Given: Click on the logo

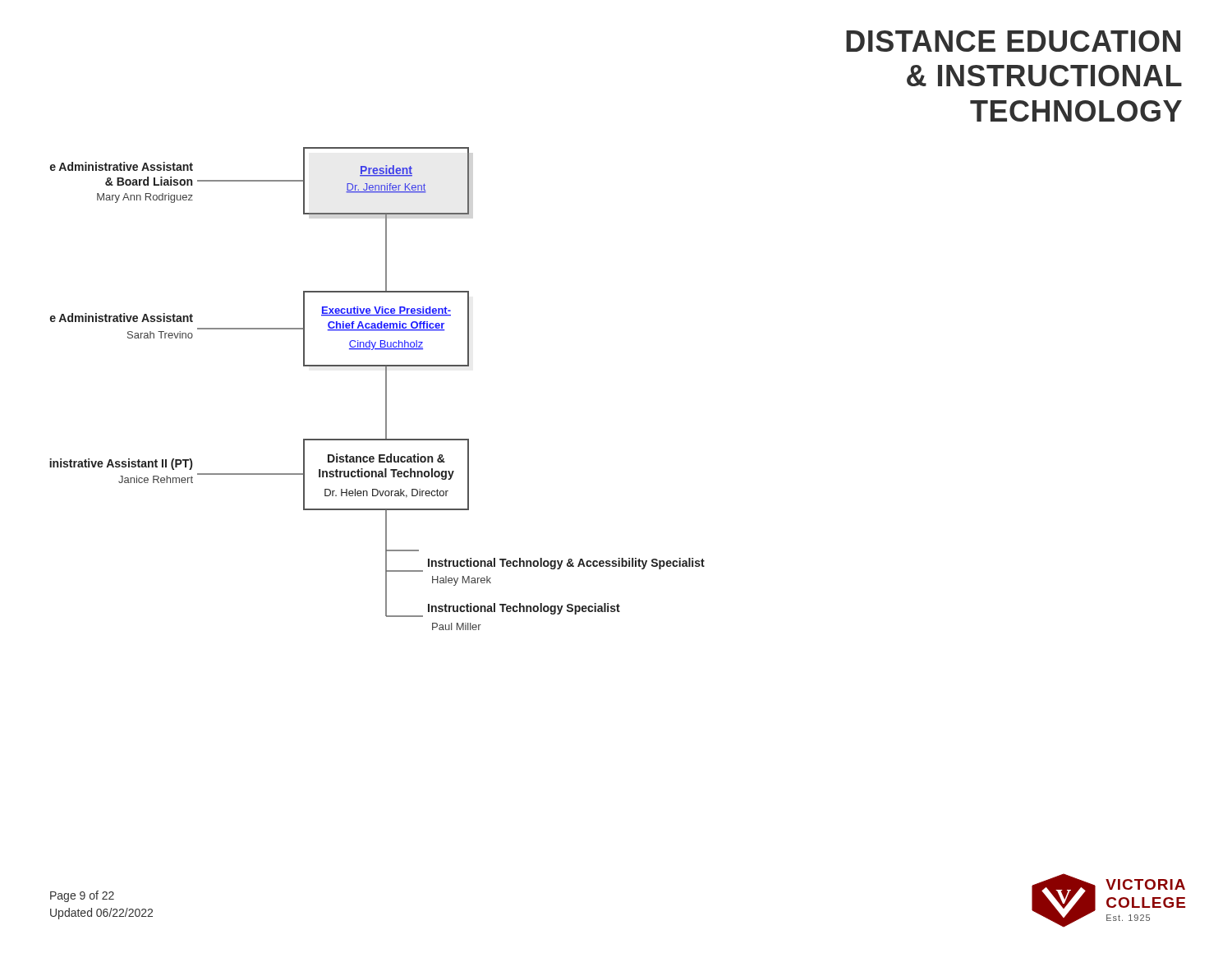Looking at the screenshot, I should coord(1108,900).
